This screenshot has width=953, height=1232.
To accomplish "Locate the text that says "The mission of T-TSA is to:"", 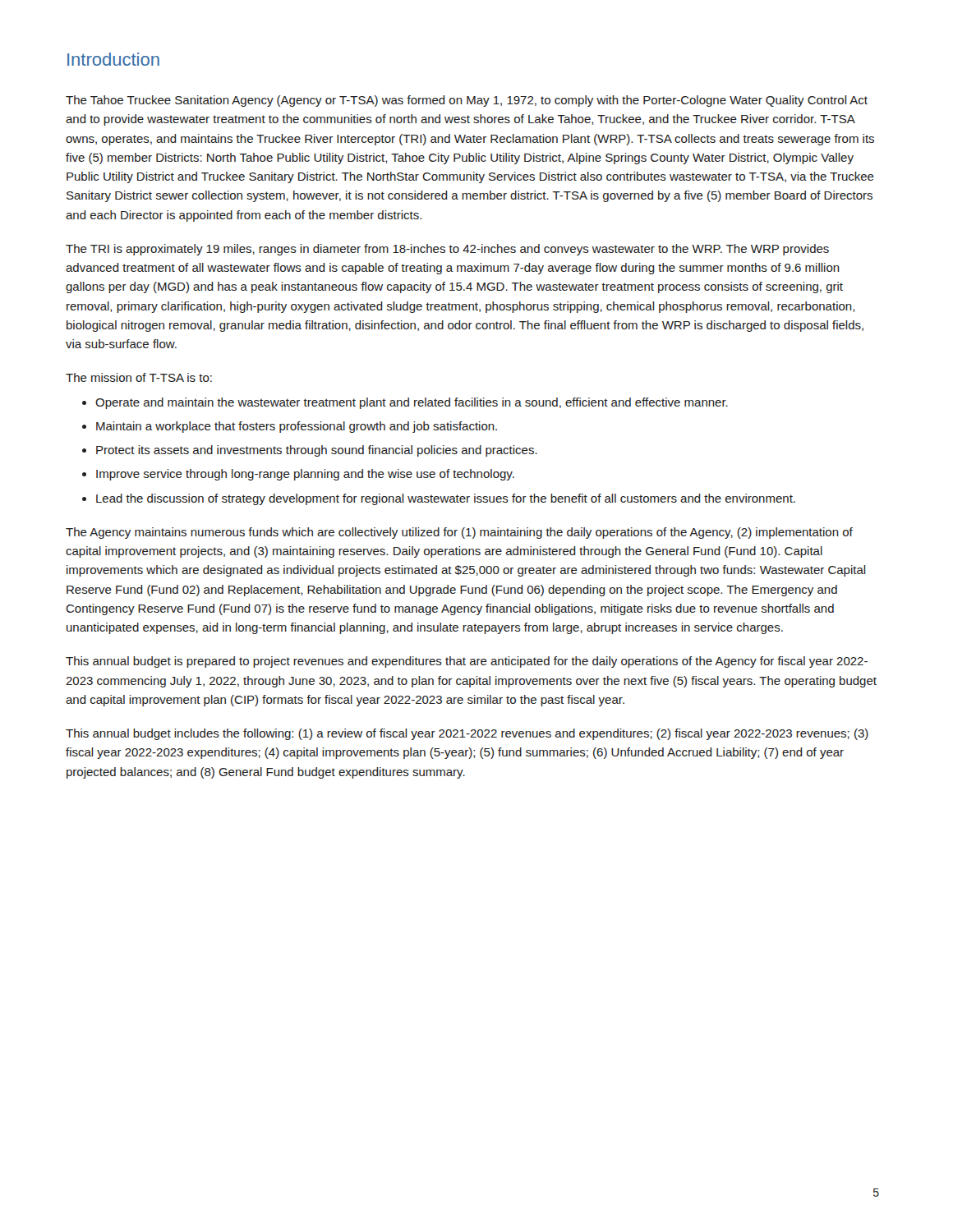I will tap(139, 378).
